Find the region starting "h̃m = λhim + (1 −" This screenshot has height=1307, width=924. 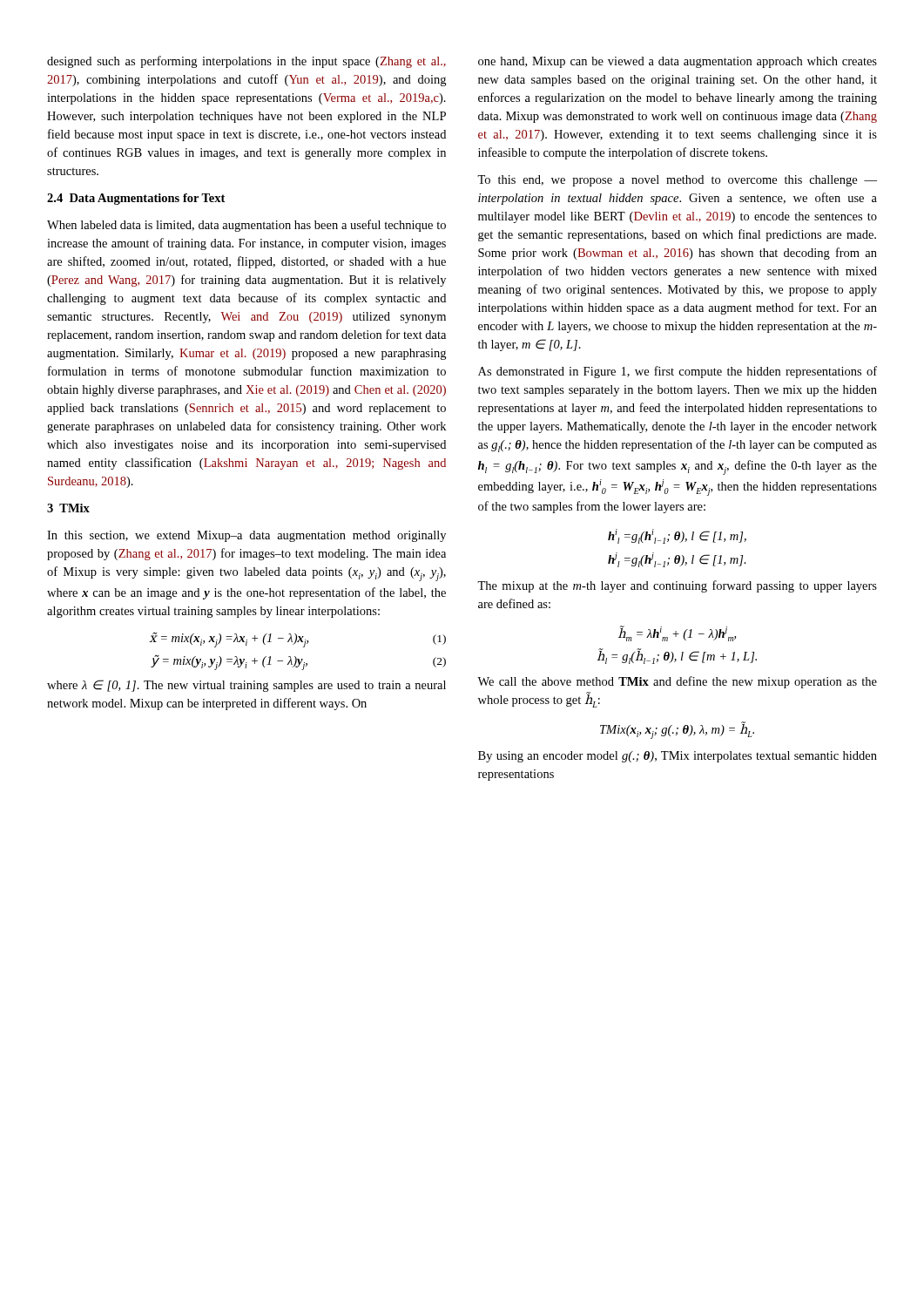[x=677, y=645]
